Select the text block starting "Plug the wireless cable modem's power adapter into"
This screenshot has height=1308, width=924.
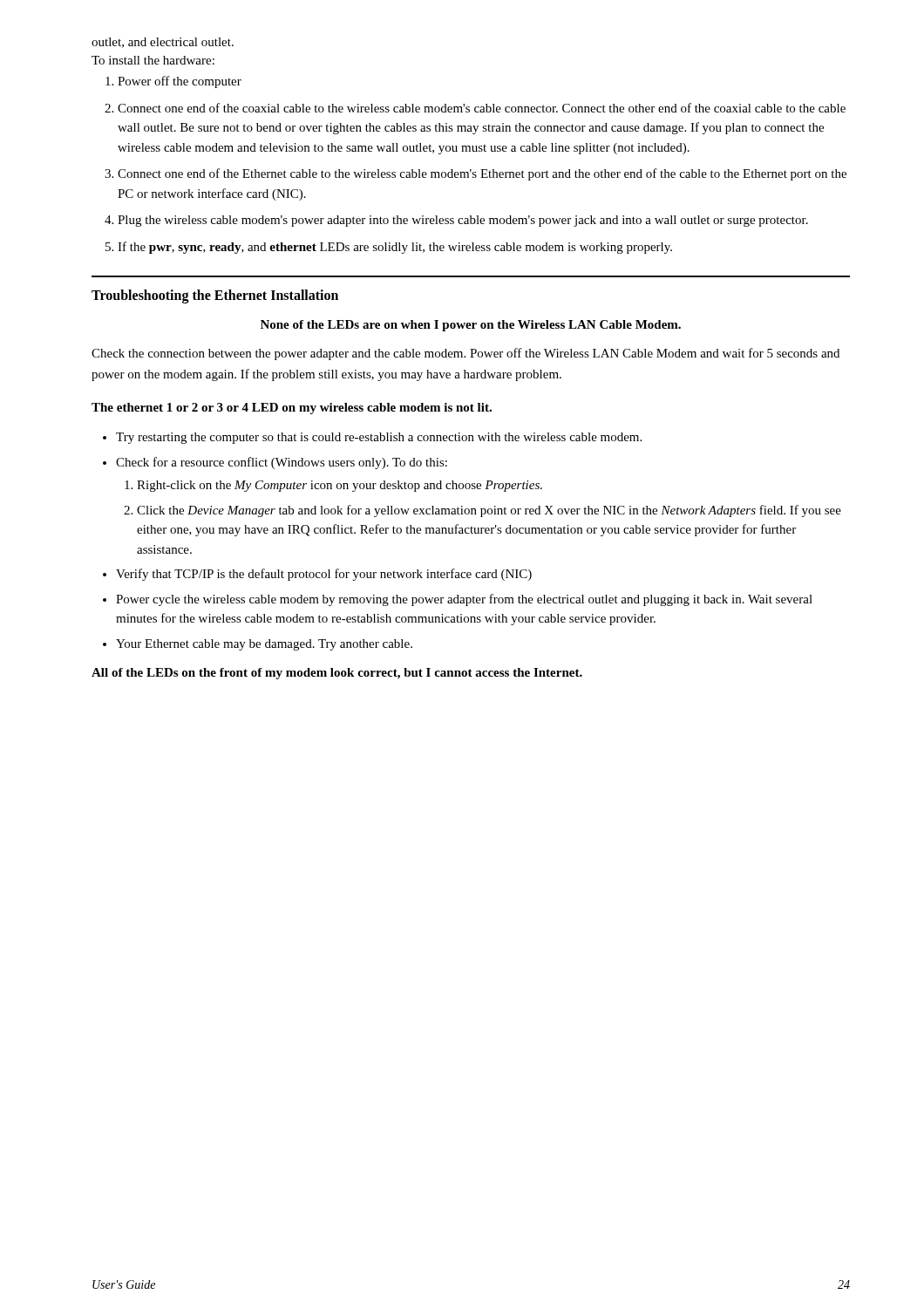463,220
